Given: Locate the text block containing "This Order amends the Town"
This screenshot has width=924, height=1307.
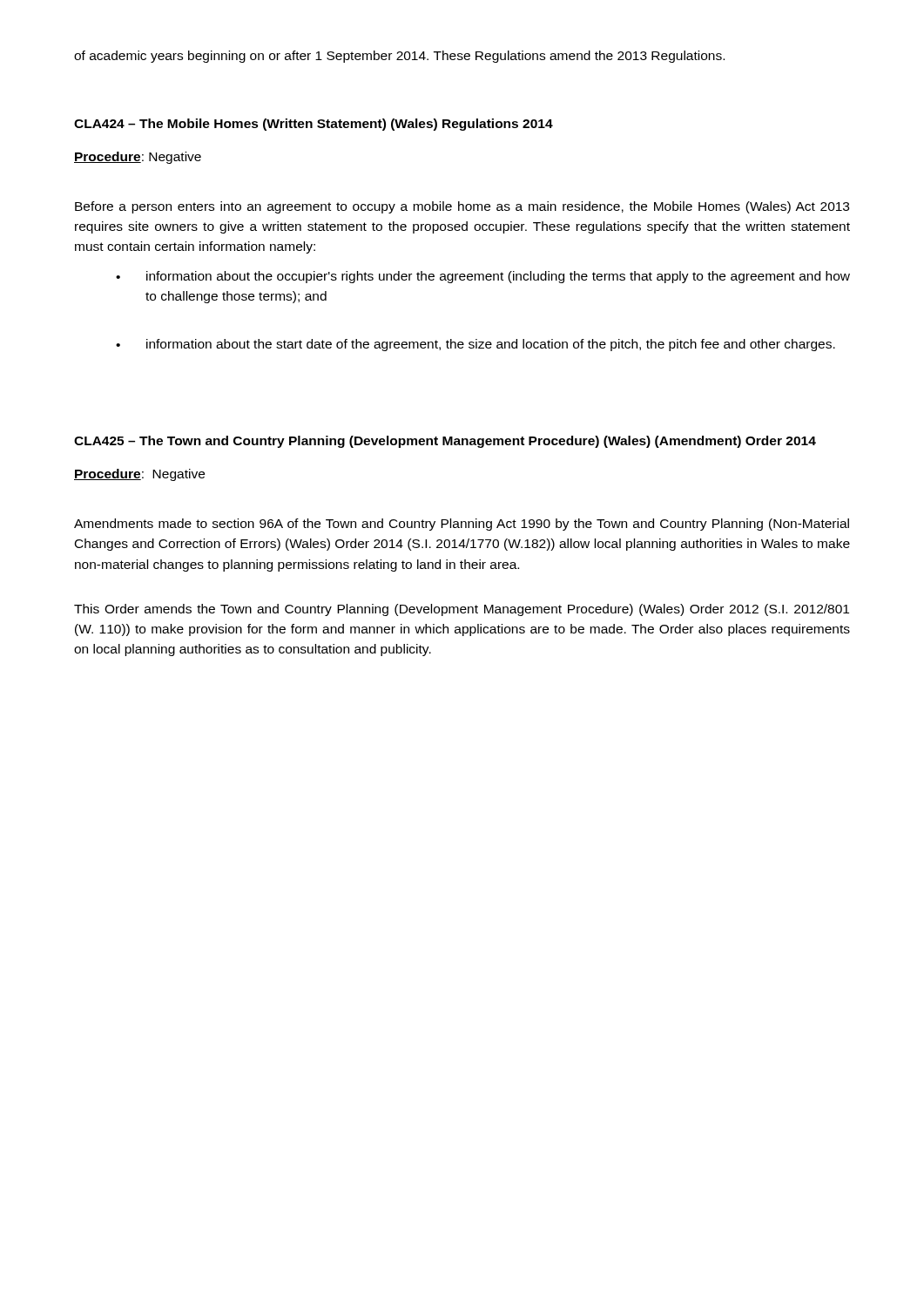Looking at the screenshot, I should pos(462,629).
